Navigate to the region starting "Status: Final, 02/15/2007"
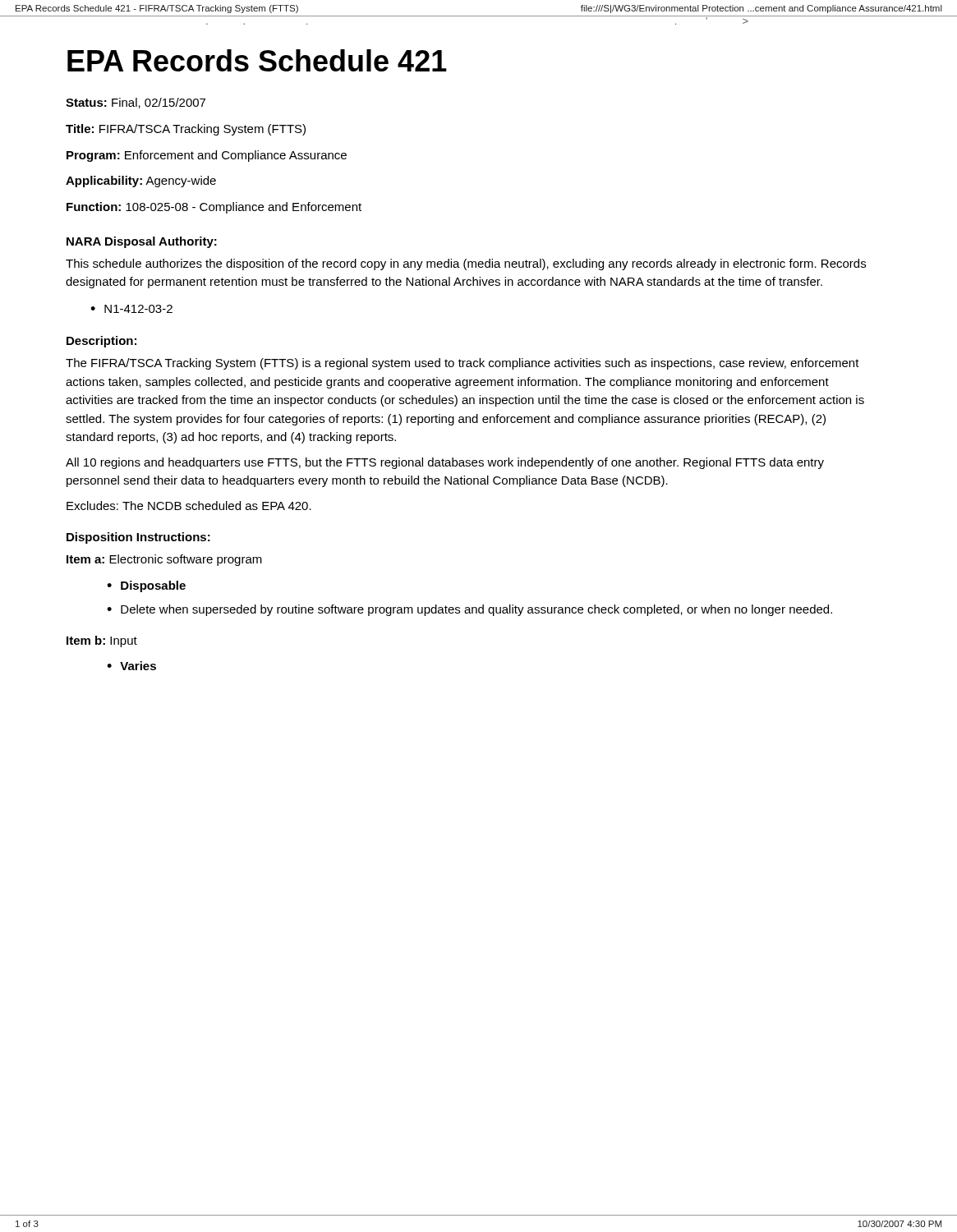 pos(136,102)
